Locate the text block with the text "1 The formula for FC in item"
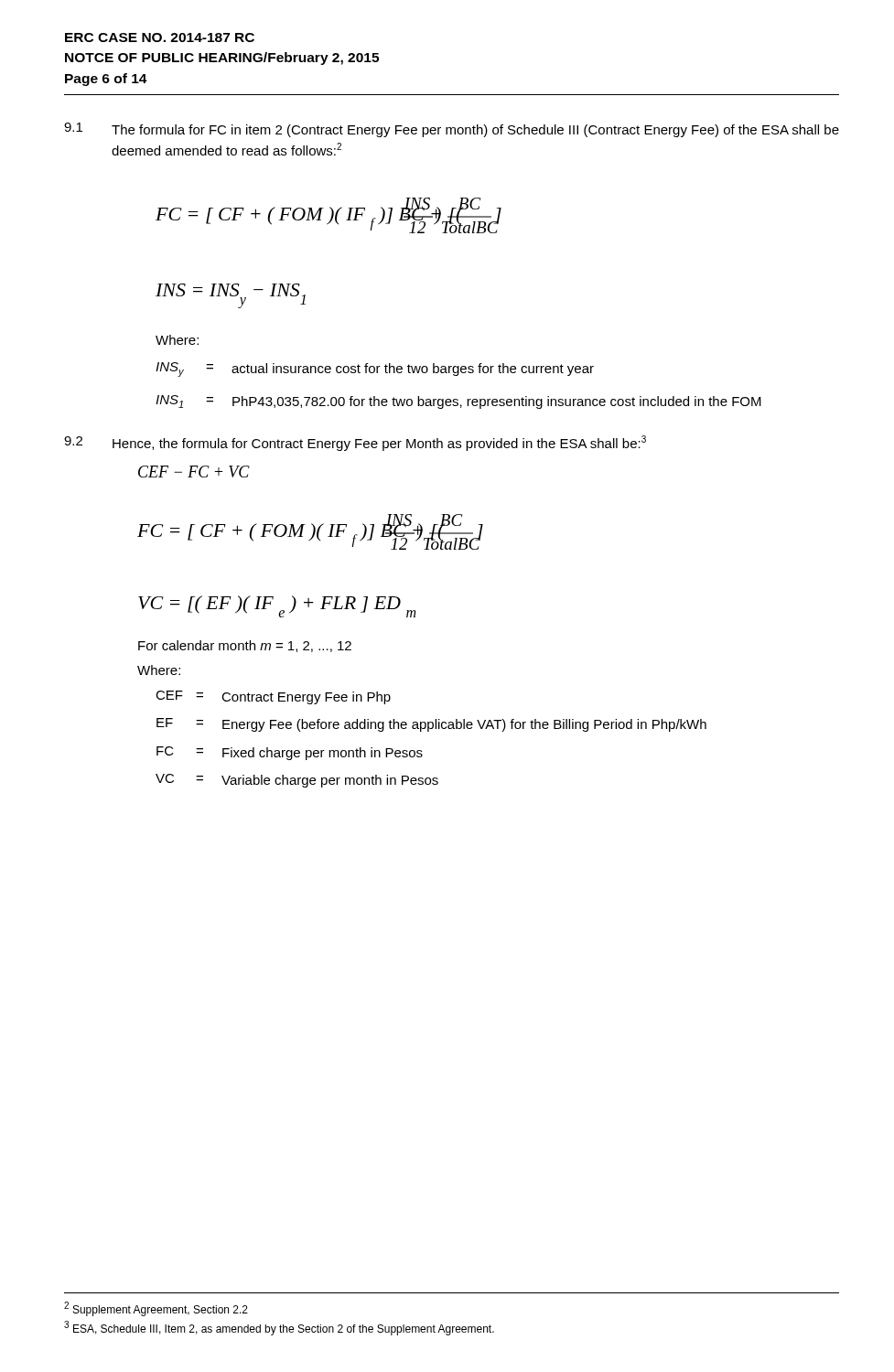This screenshot has width=894, height=1372. click(x=452, y=140)
